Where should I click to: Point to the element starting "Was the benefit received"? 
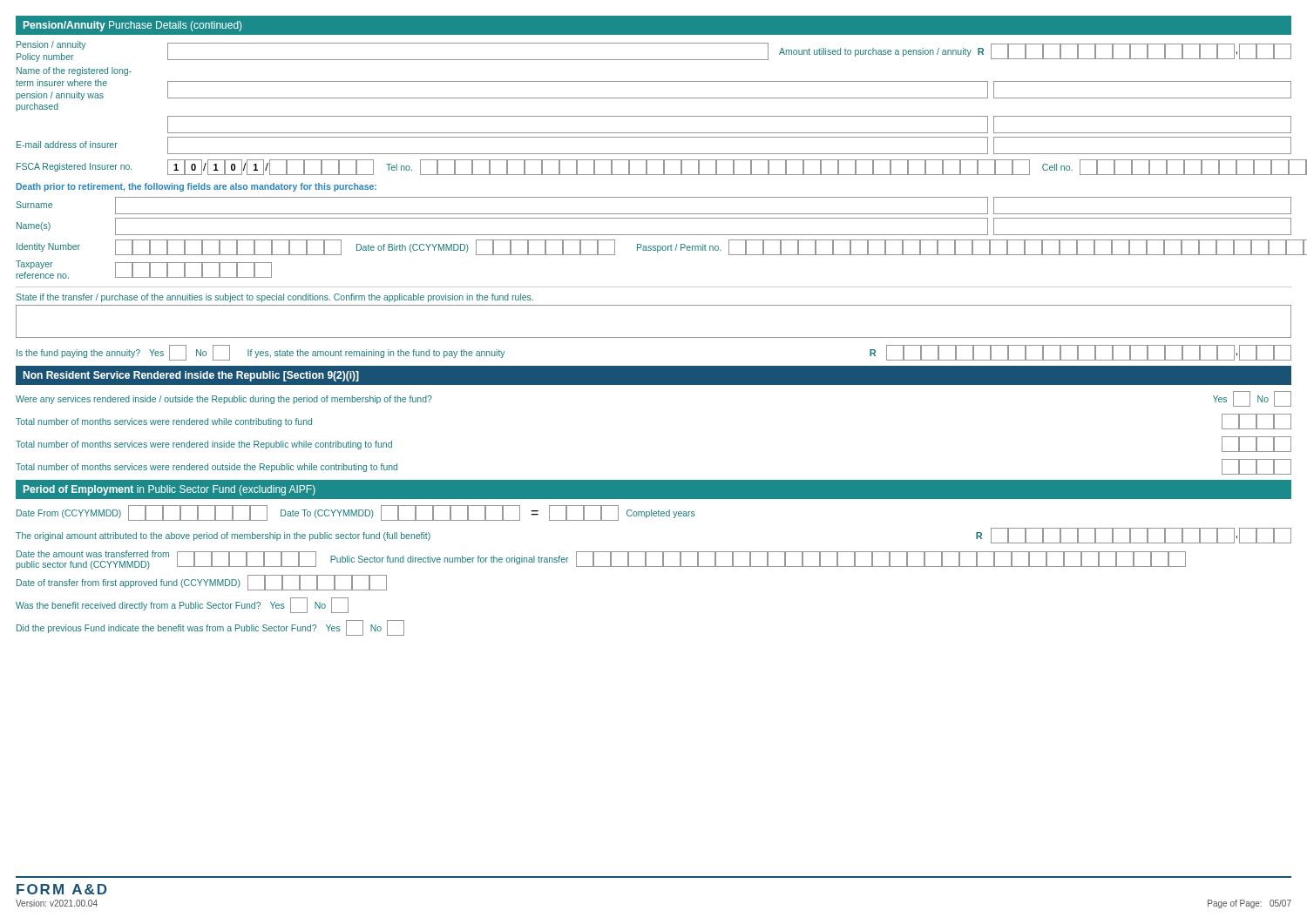pos(182,605)
